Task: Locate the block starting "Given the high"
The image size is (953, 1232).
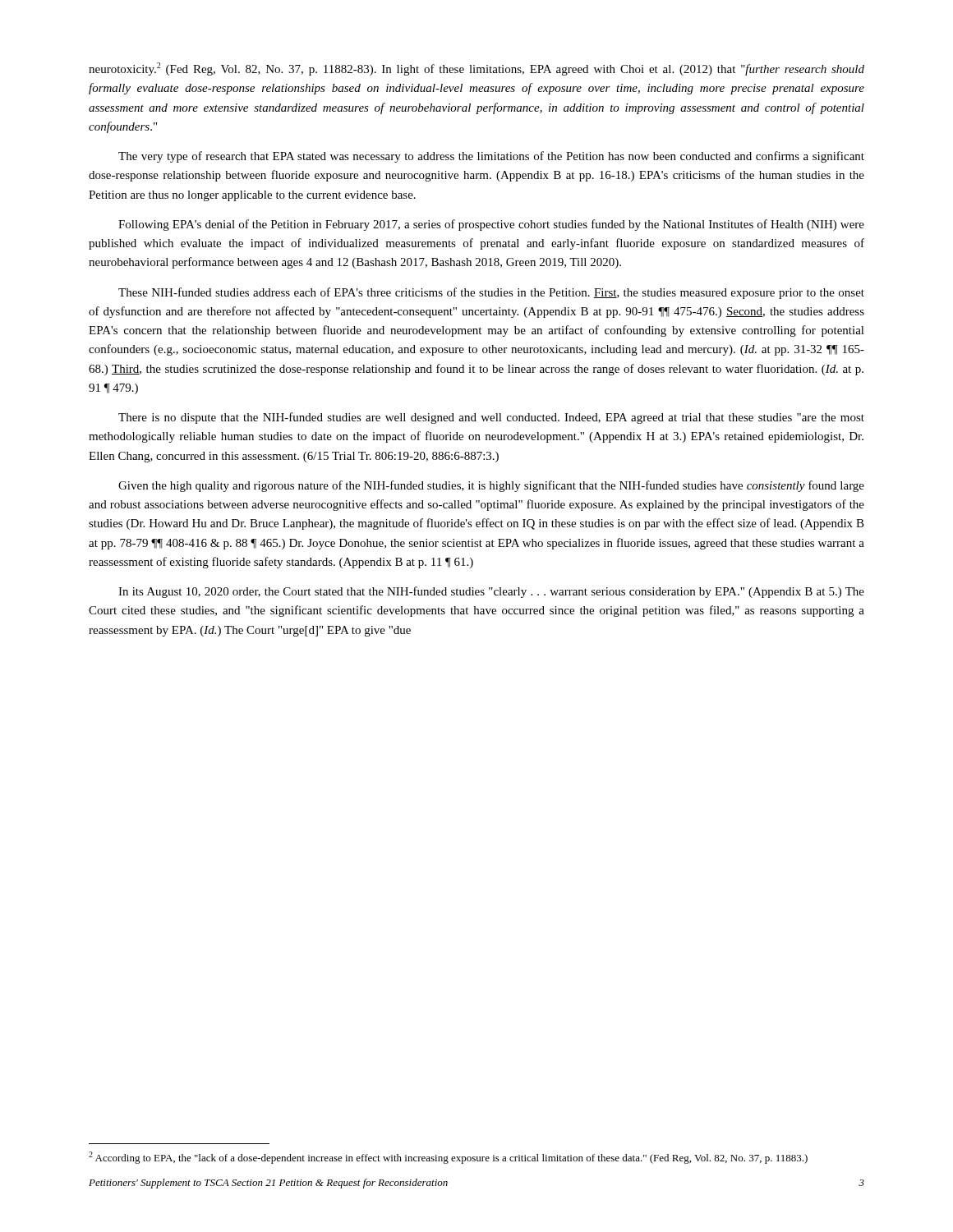Action: click(x=476, y=523)
